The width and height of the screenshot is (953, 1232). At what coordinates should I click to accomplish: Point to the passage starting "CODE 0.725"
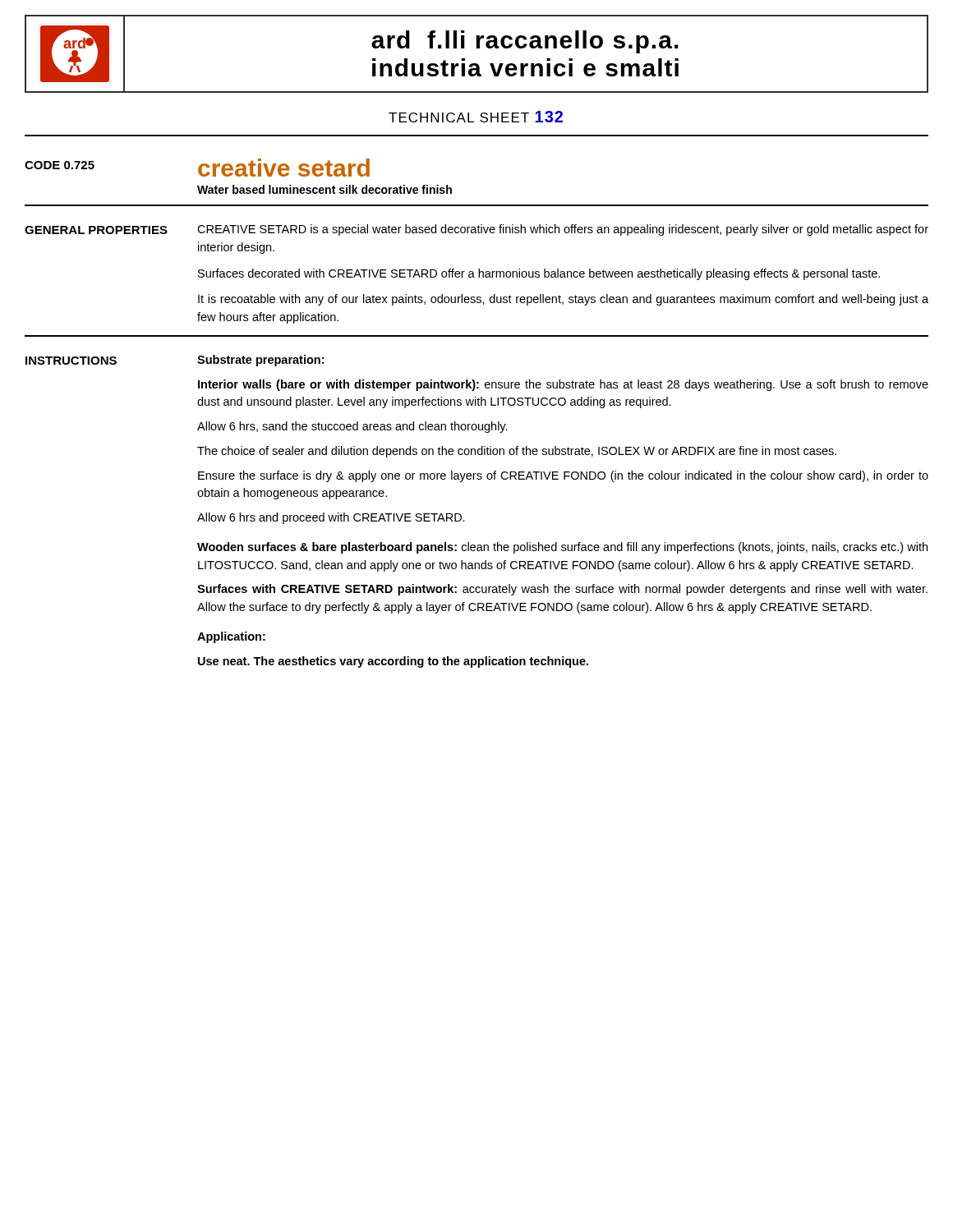point(60,165)
